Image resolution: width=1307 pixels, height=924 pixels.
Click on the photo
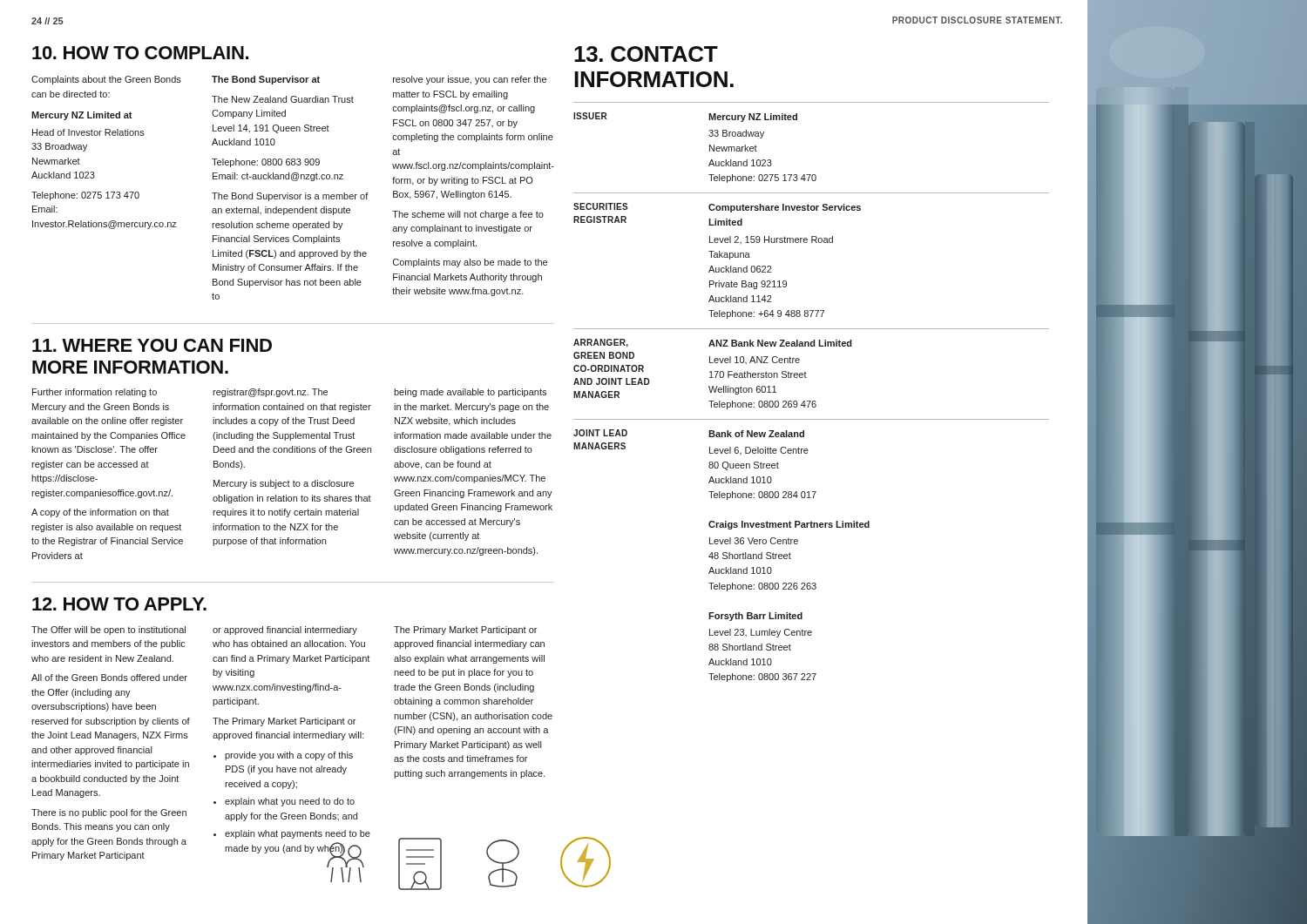pyautogui.click(x=1197, y=462)
